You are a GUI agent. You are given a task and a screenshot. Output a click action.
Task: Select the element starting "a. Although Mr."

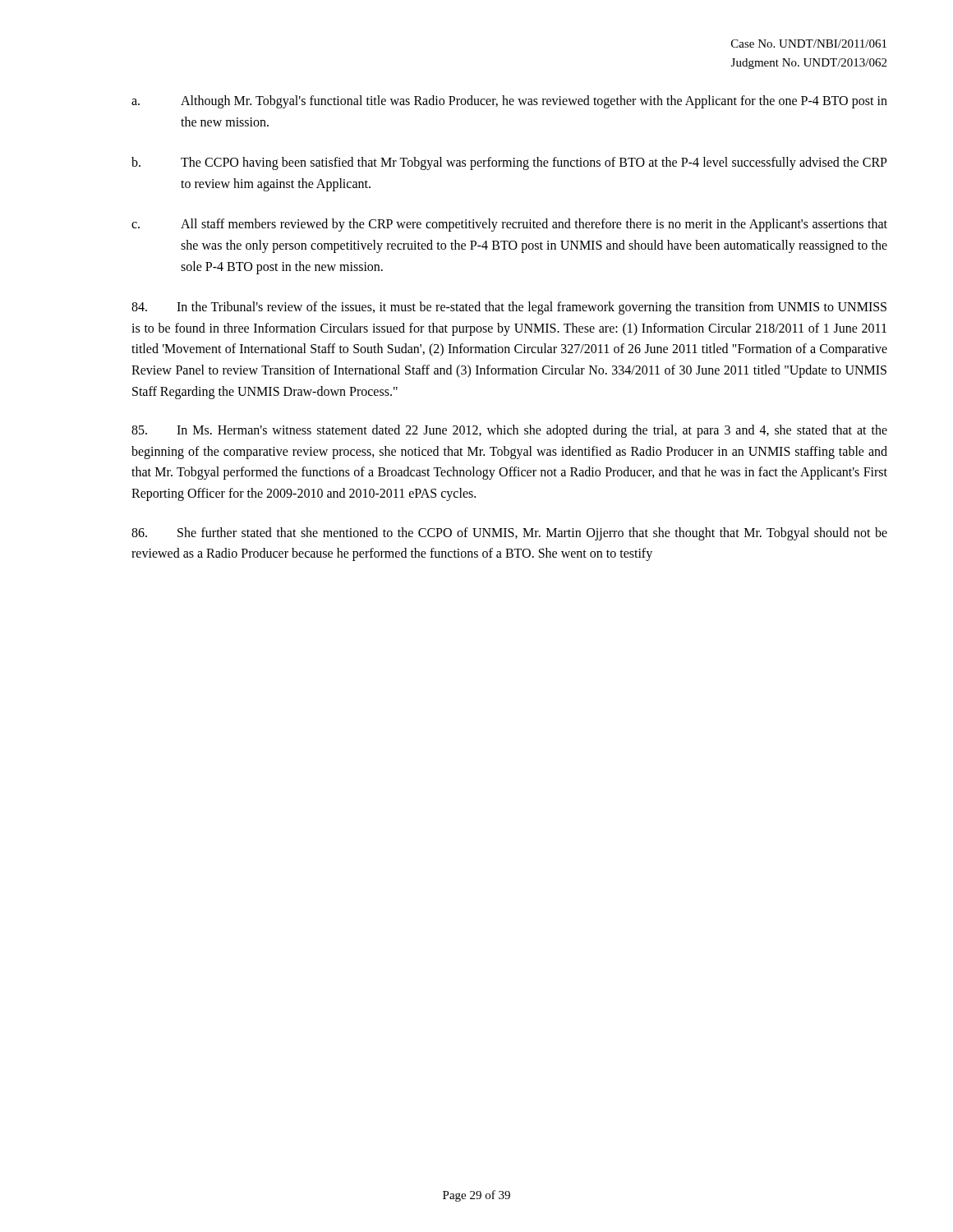[509, 111]
